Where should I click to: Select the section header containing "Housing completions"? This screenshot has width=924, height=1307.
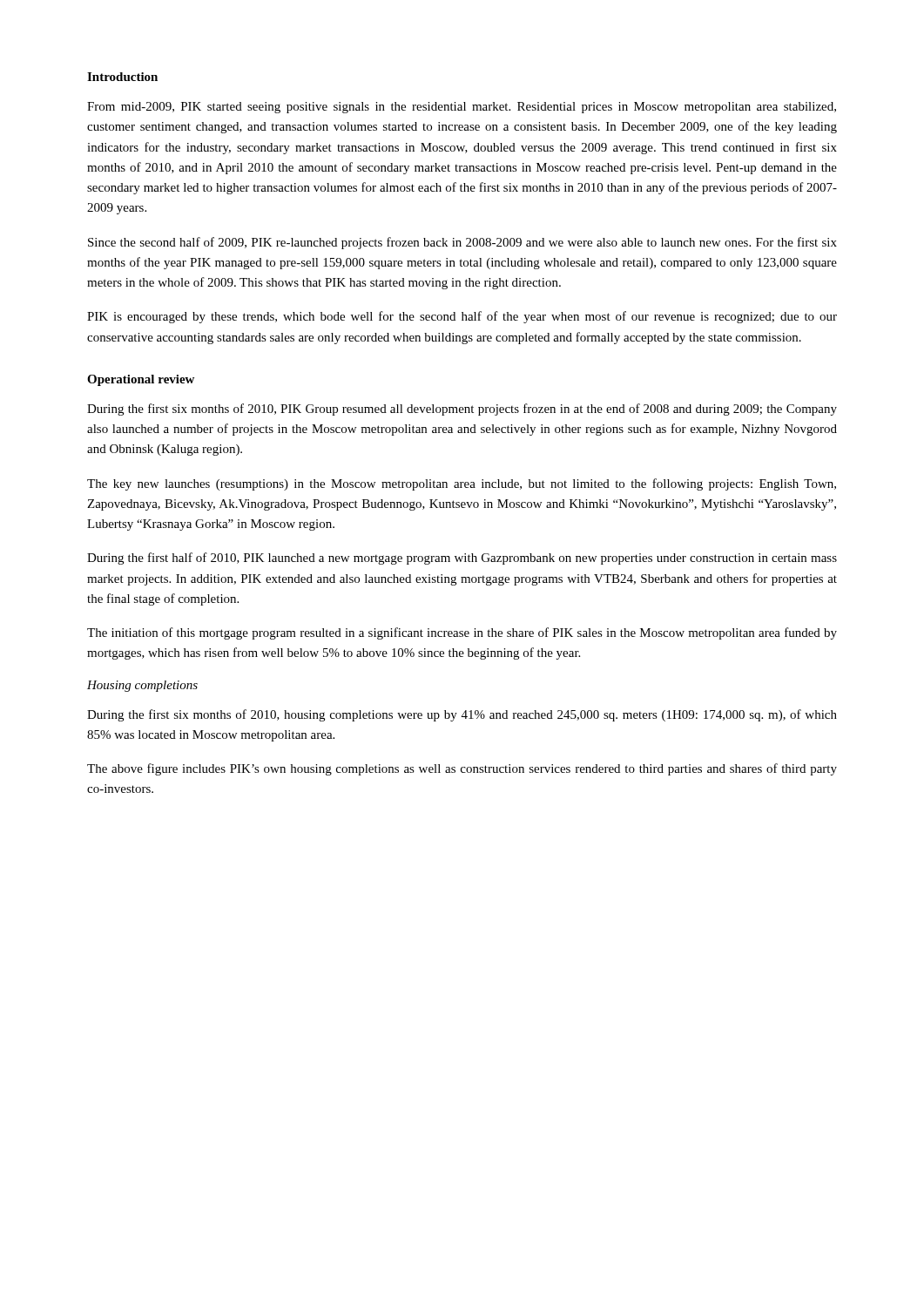pyautogui.click(x=142, y=684)
